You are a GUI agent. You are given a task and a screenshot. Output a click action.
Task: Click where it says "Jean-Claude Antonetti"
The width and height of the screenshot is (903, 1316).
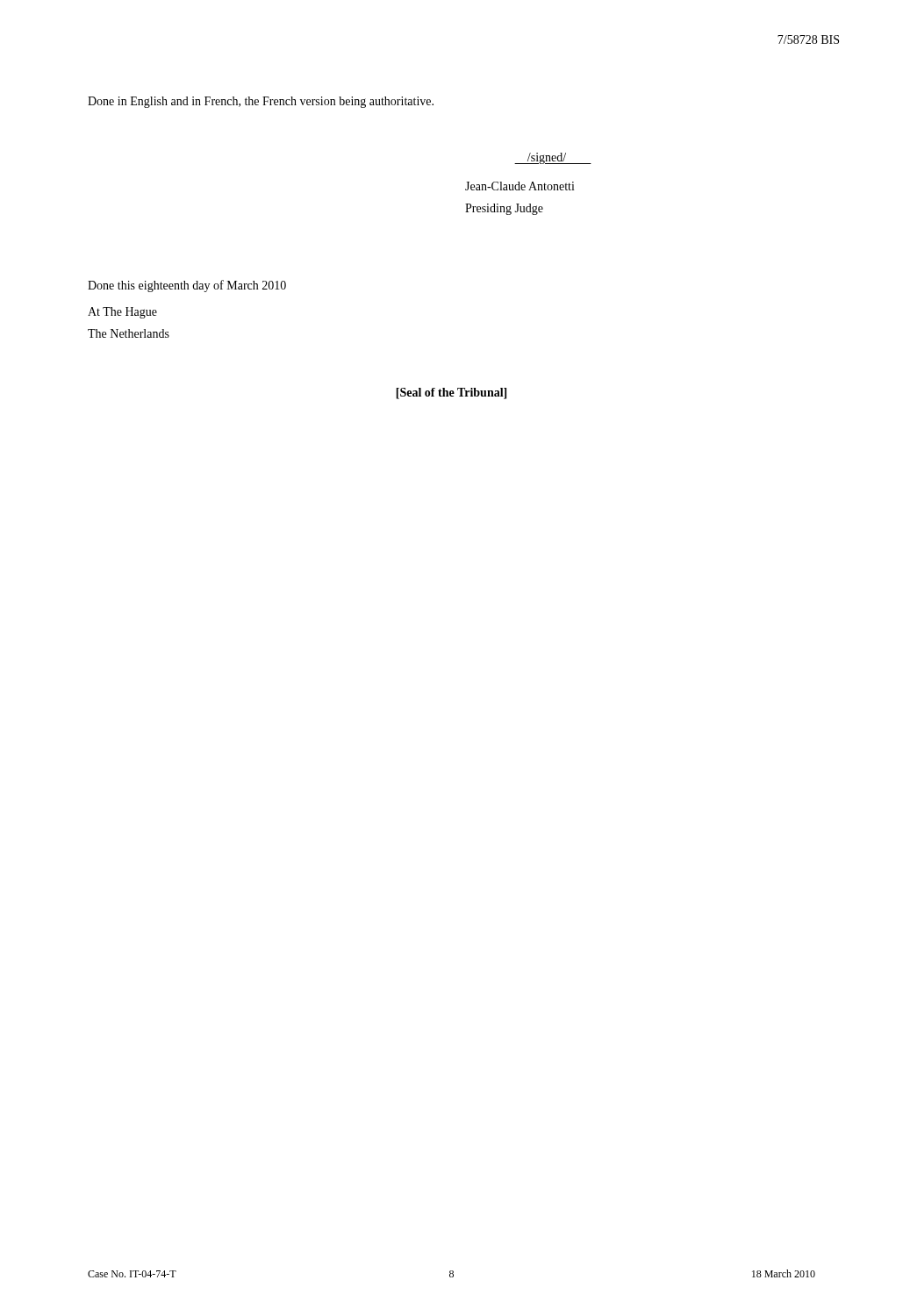520,186
